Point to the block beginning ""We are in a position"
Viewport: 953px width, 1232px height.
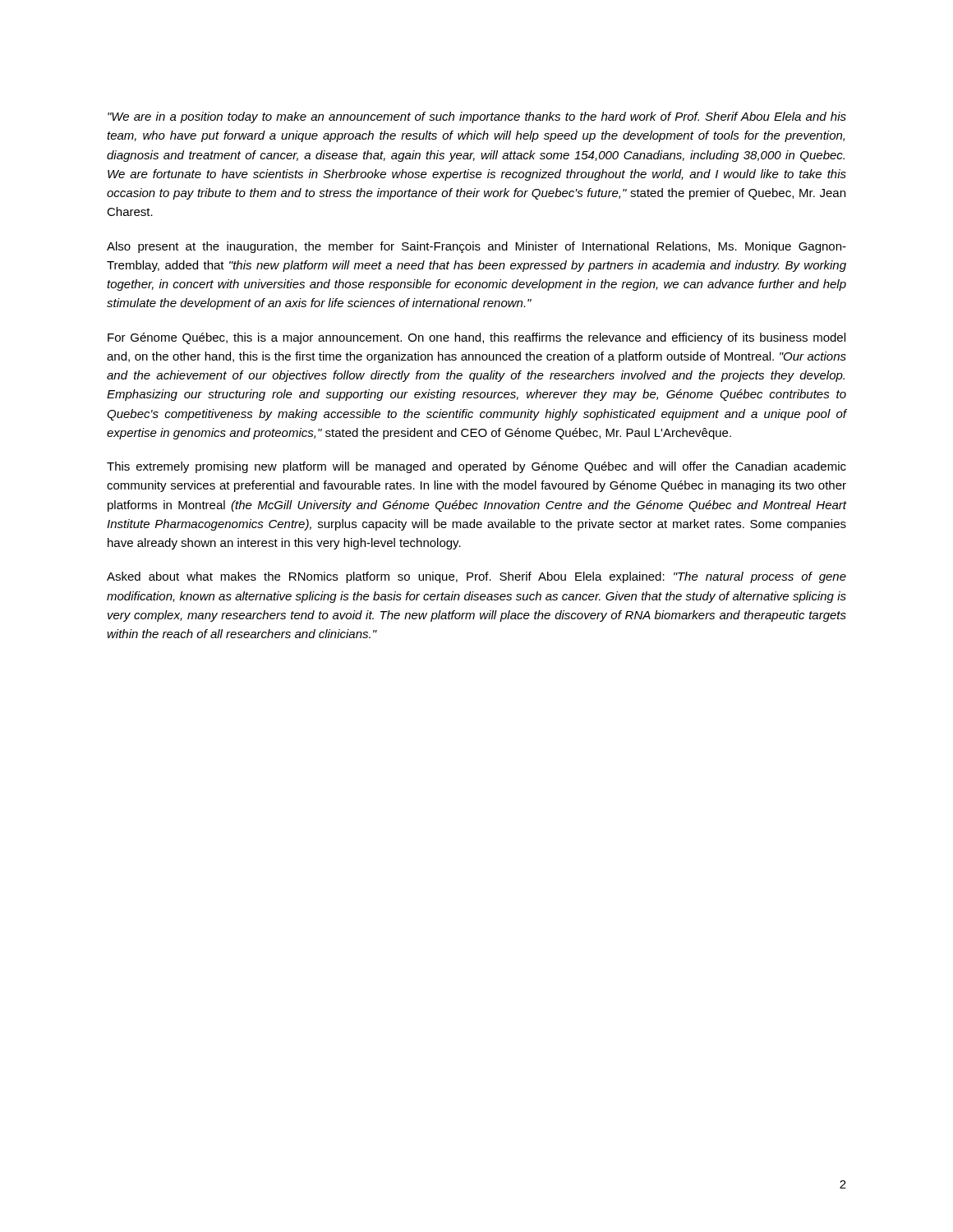476,164
